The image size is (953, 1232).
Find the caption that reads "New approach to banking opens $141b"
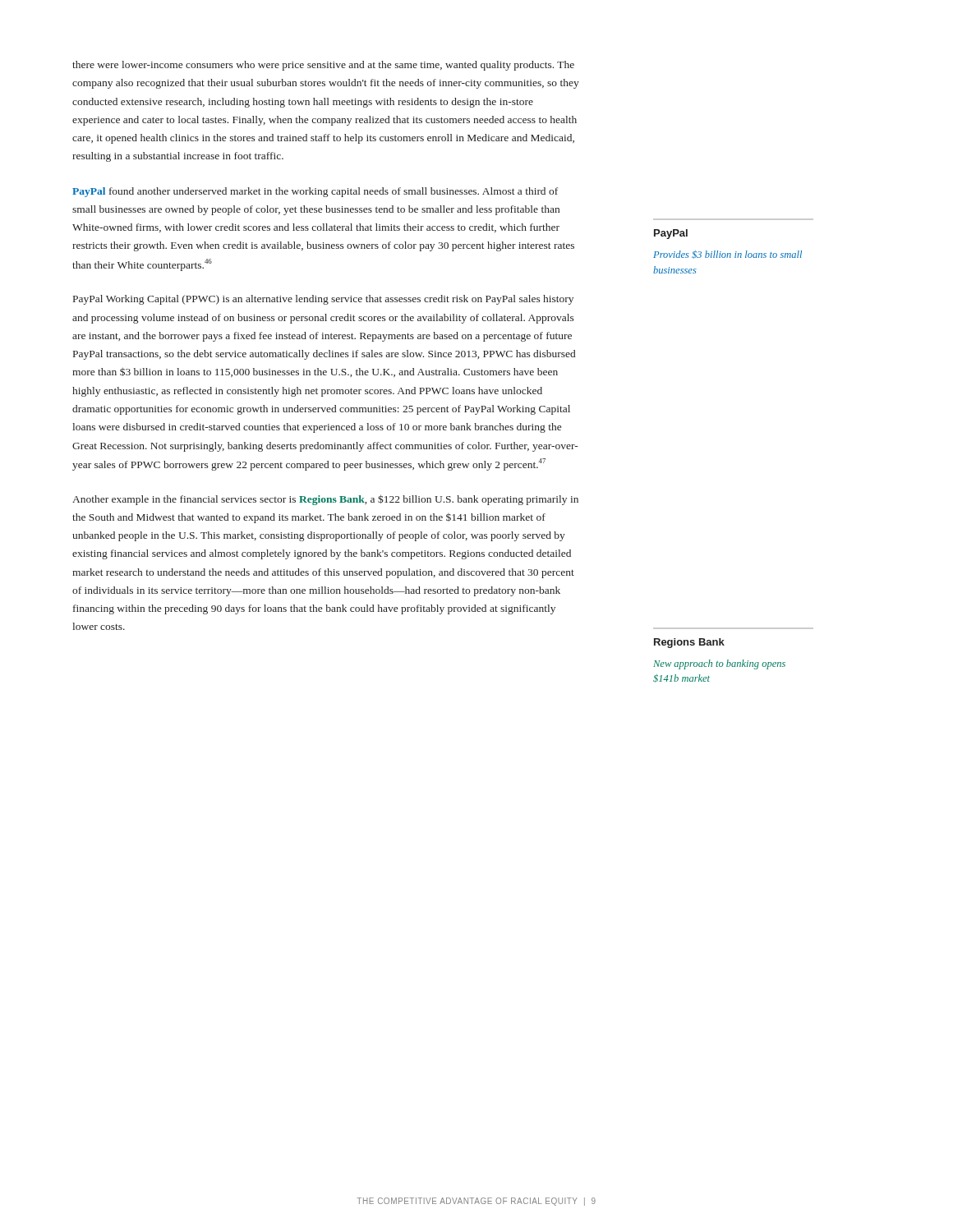coord(733,671)
